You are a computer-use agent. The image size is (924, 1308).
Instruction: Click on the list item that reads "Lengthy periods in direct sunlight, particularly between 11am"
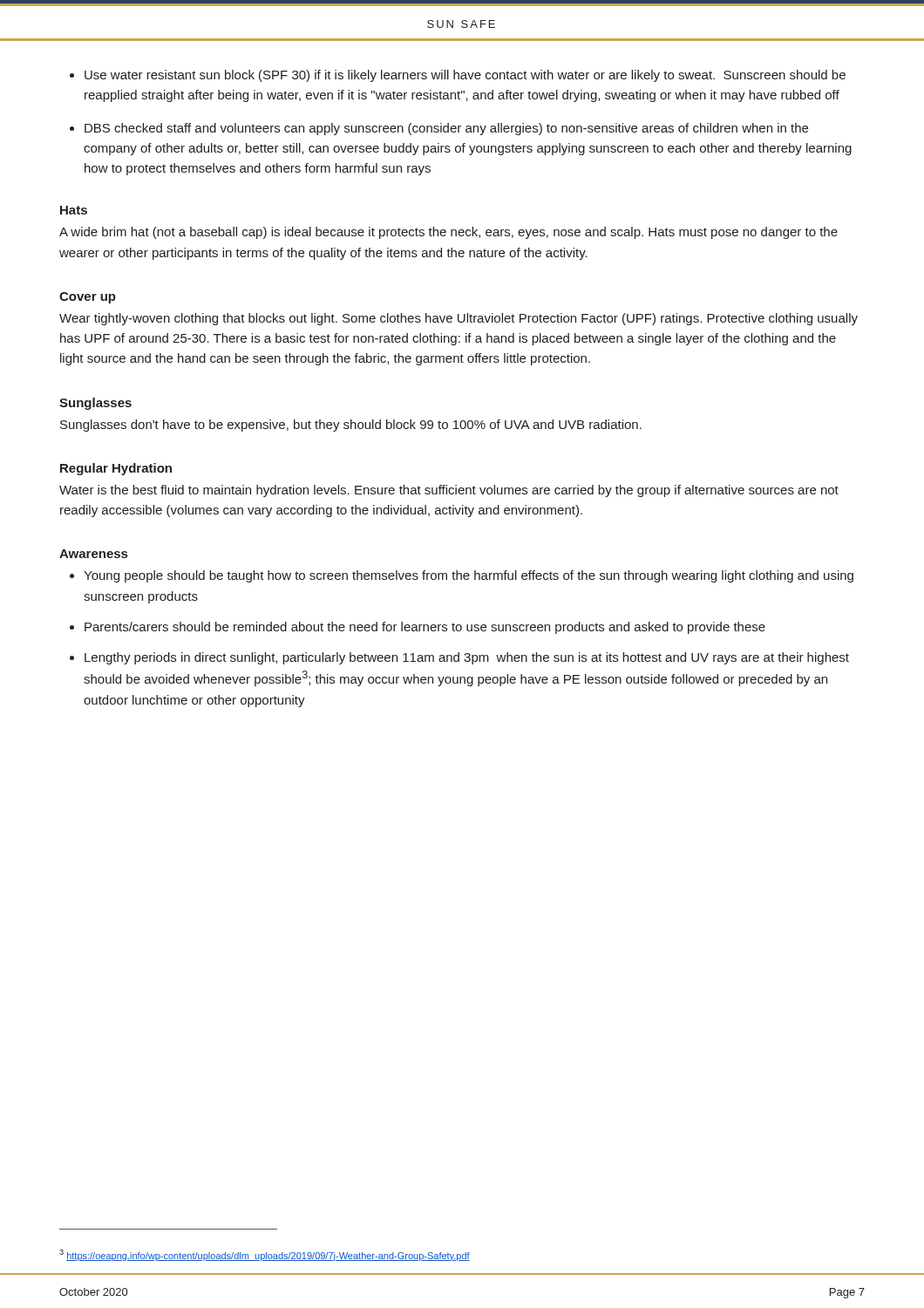point(466,678)
